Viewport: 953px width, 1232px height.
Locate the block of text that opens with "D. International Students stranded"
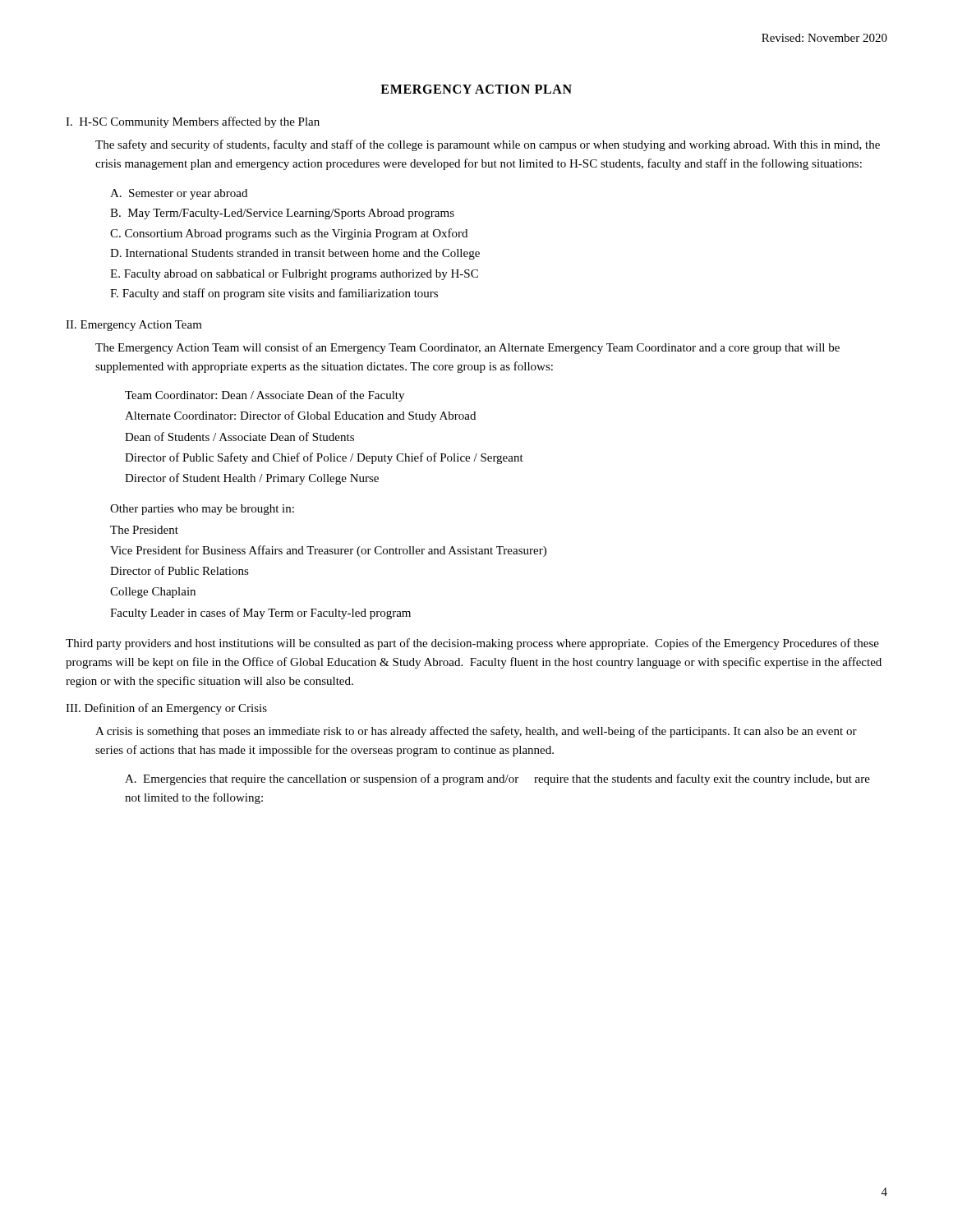tap(295, 253)
